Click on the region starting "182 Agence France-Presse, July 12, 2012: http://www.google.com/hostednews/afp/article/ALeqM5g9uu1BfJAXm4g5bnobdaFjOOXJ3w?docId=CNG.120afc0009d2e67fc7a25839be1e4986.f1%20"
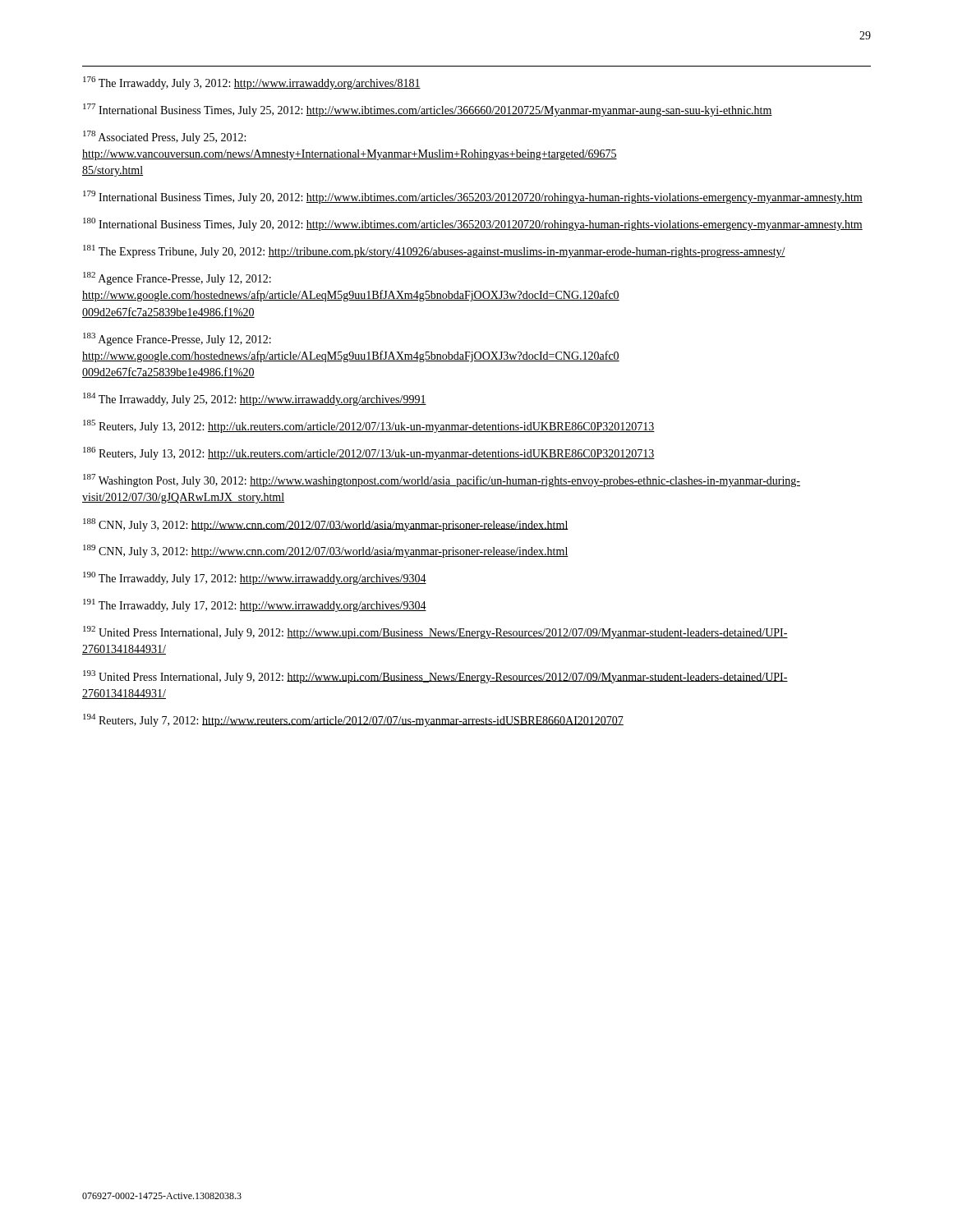The height and width of the screenshot is (1232, 953). [x=476, y=295]
